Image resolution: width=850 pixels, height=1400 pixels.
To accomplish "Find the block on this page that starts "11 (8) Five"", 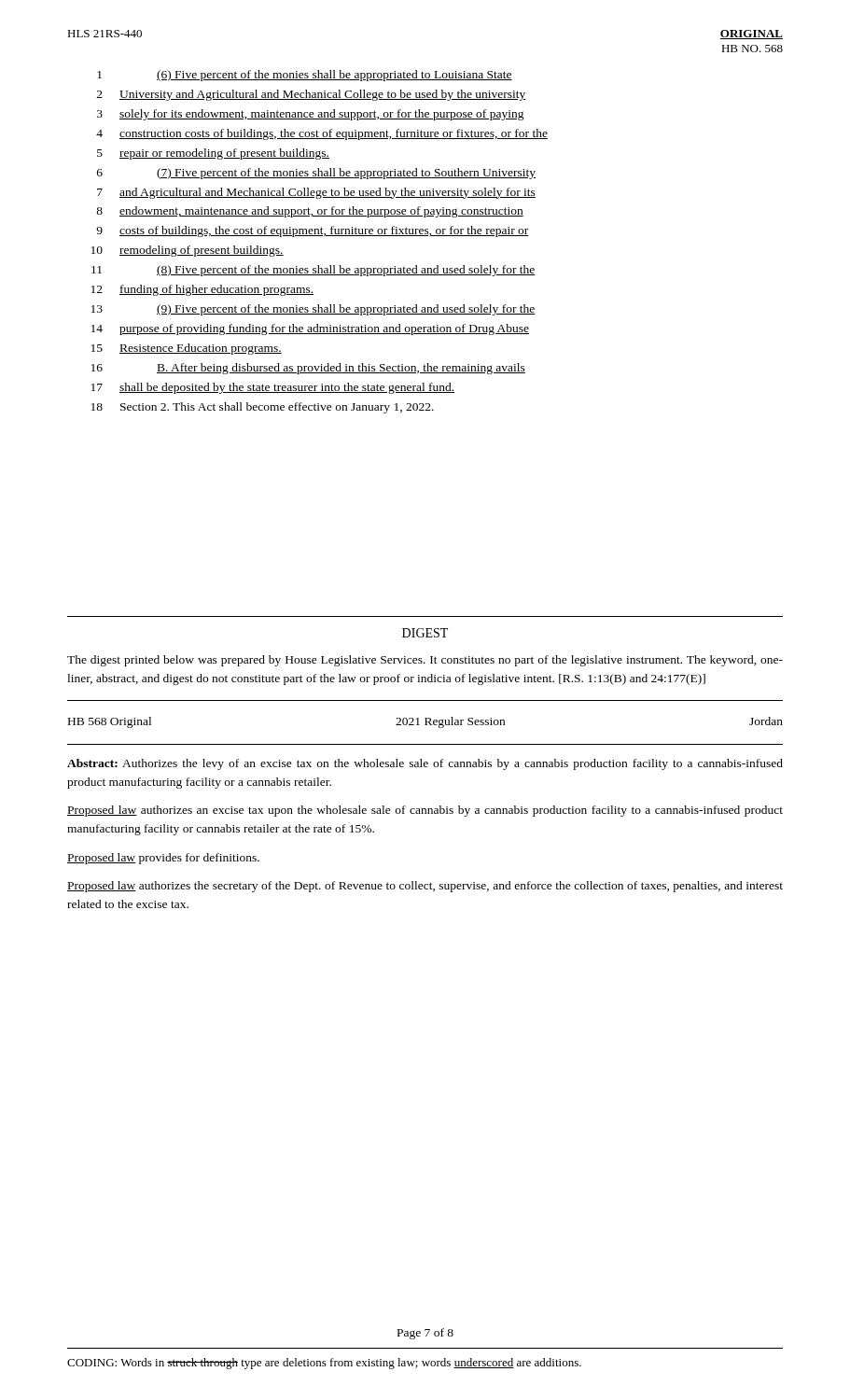I will [x=425, y=270].
